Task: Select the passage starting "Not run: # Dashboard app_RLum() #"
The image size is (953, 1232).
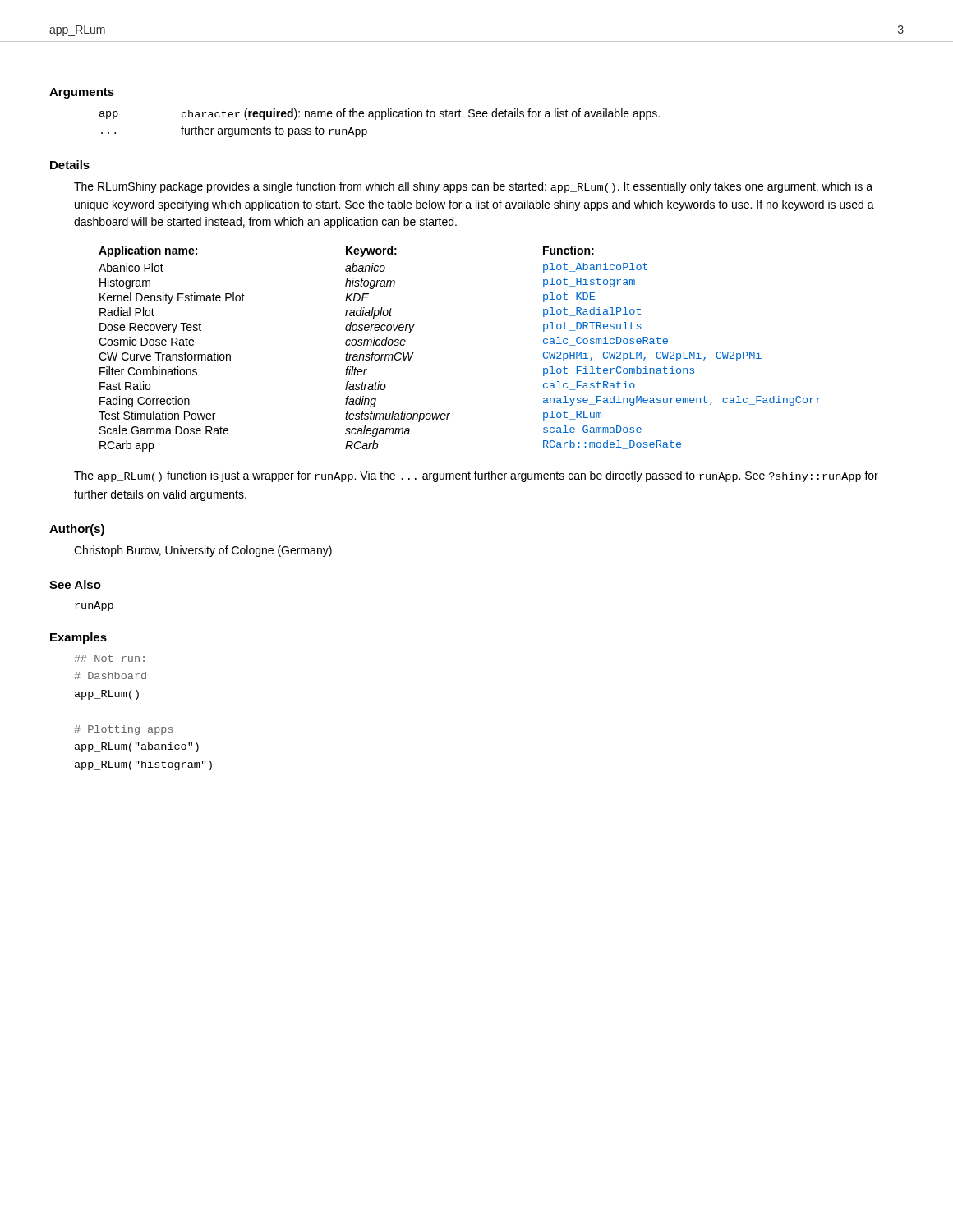Action: coord(109,658)
